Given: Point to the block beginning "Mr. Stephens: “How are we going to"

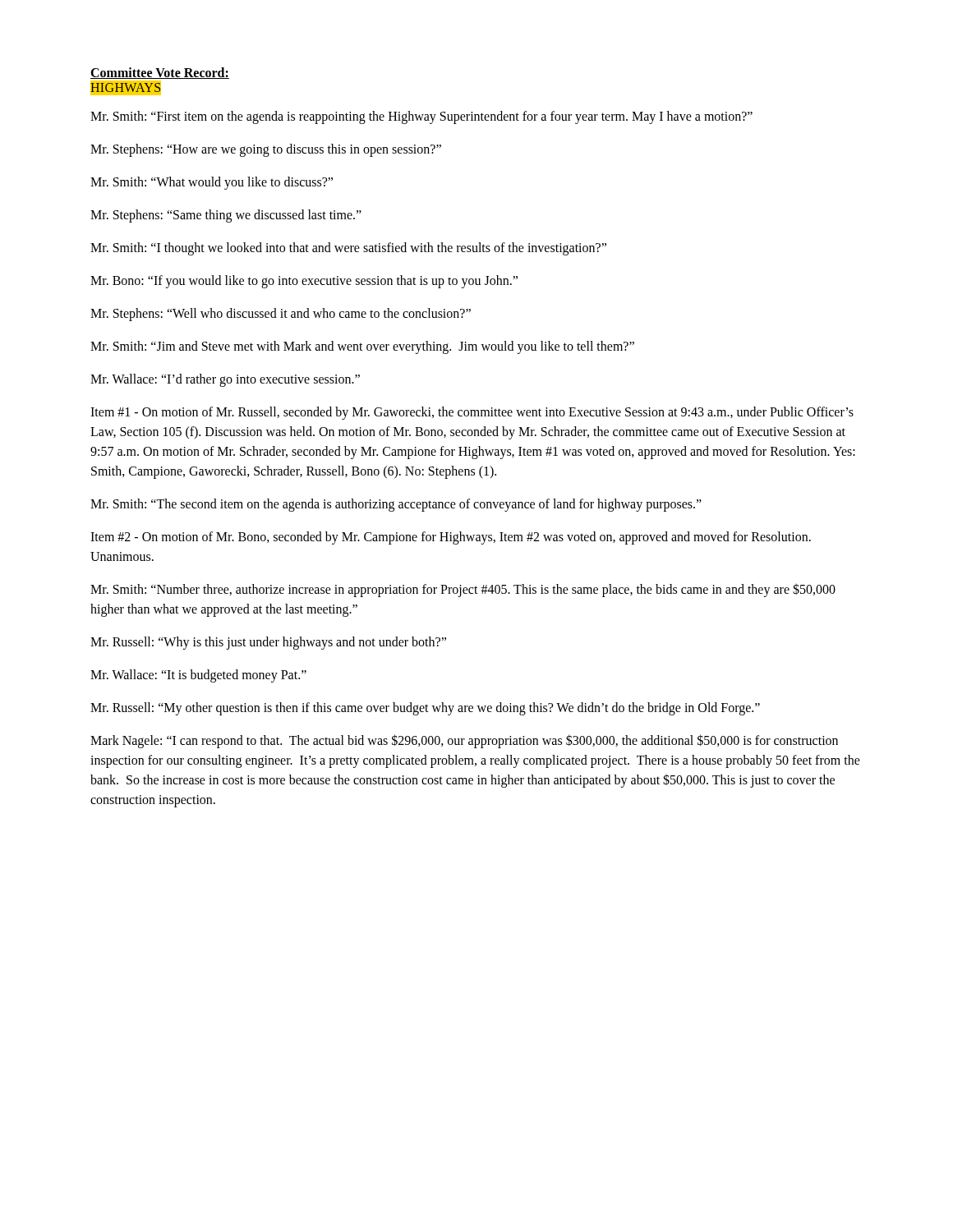Looking at the screenshot, I should (x=266, y=149).
